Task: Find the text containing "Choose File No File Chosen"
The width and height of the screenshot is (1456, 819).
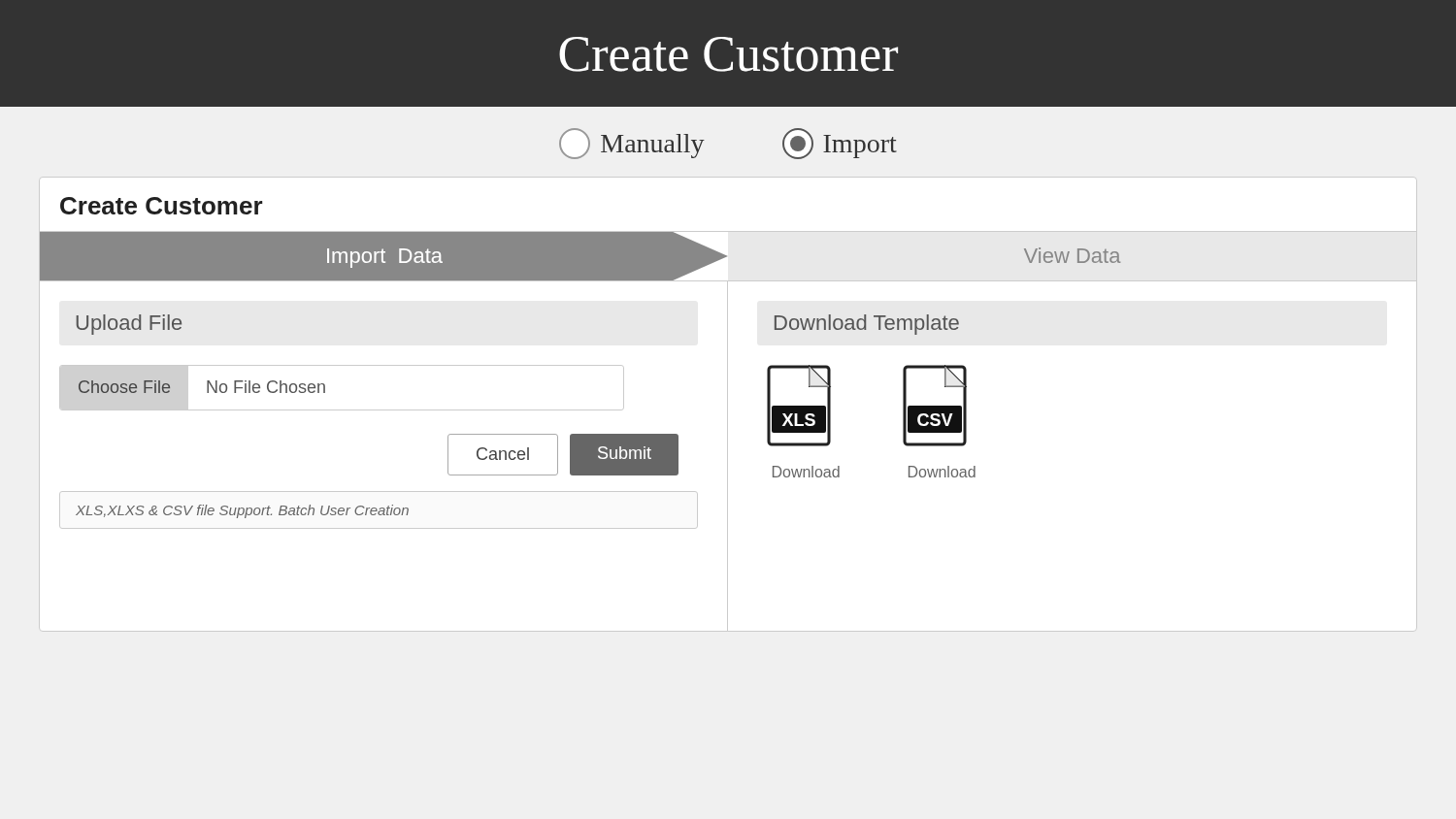Action: (202, 388)
